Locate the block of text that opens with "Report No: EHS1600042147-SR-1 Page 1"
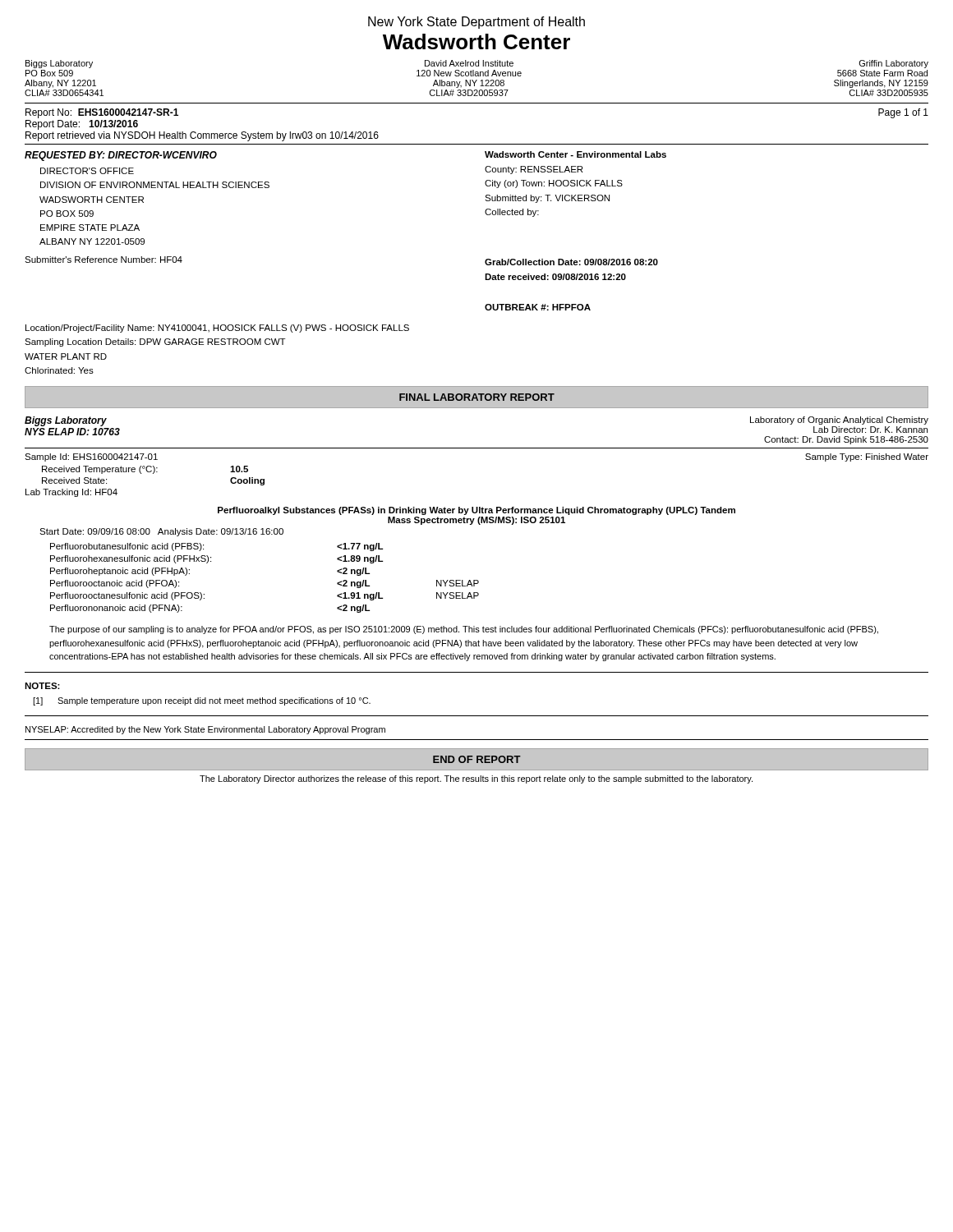This screenshot has height=1232, width=953. click(x=107, y=113)
